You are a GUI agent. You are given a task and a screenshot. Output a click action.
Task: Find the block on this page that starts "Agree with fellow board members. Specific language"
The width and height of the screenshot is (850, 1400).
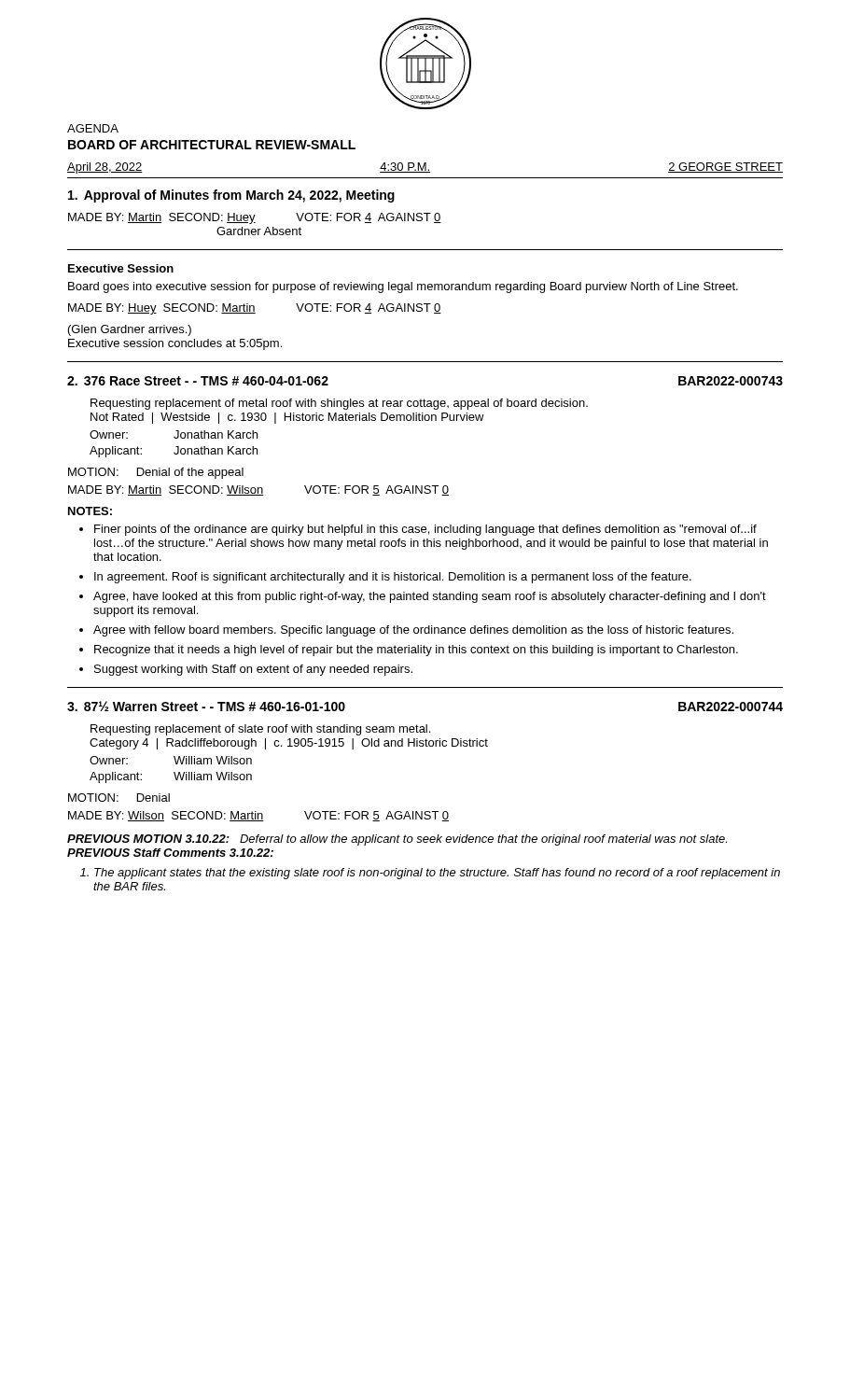point(414,630)
